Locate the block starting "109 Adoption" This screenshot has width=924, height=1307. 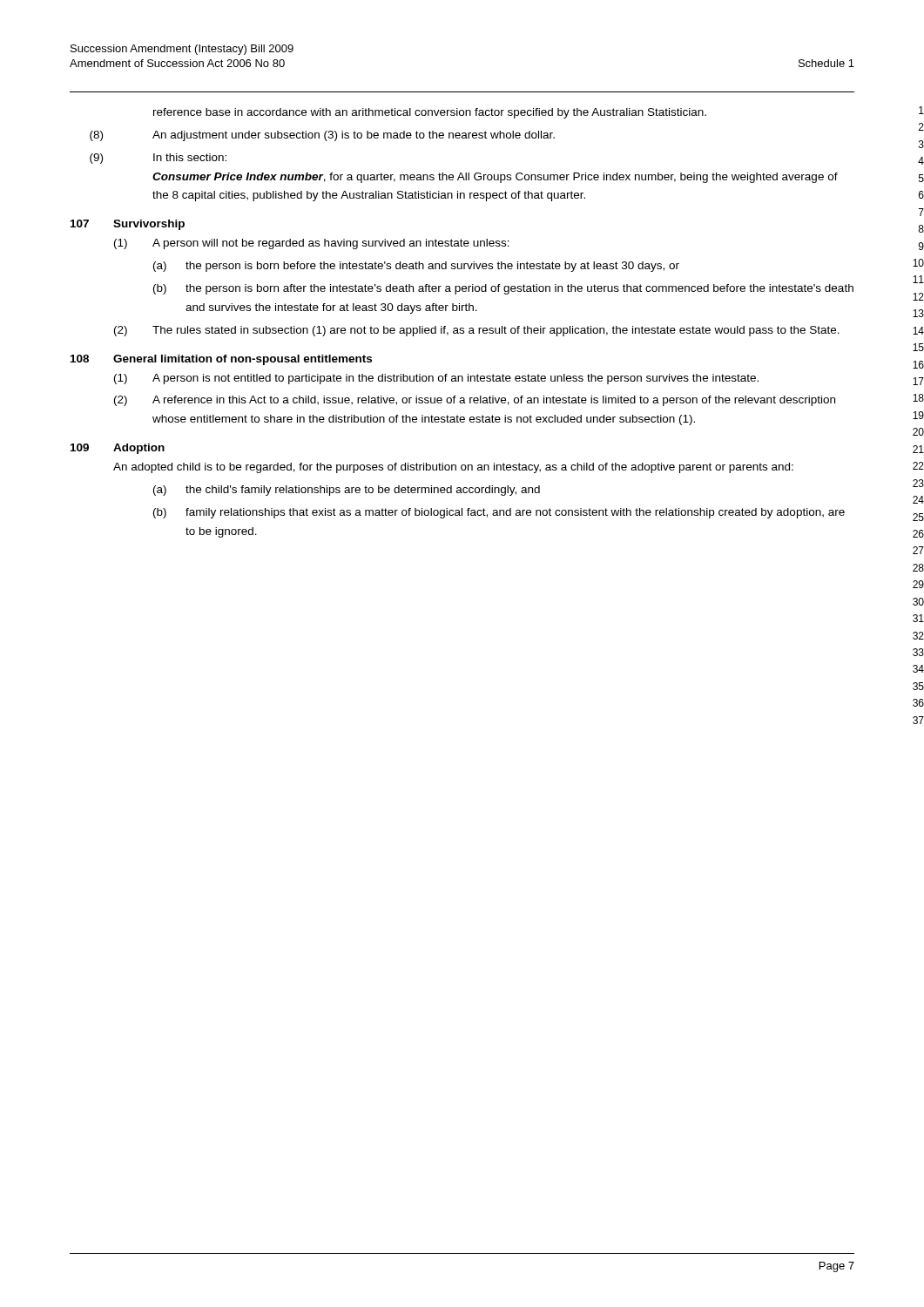(x=117, y=448)
